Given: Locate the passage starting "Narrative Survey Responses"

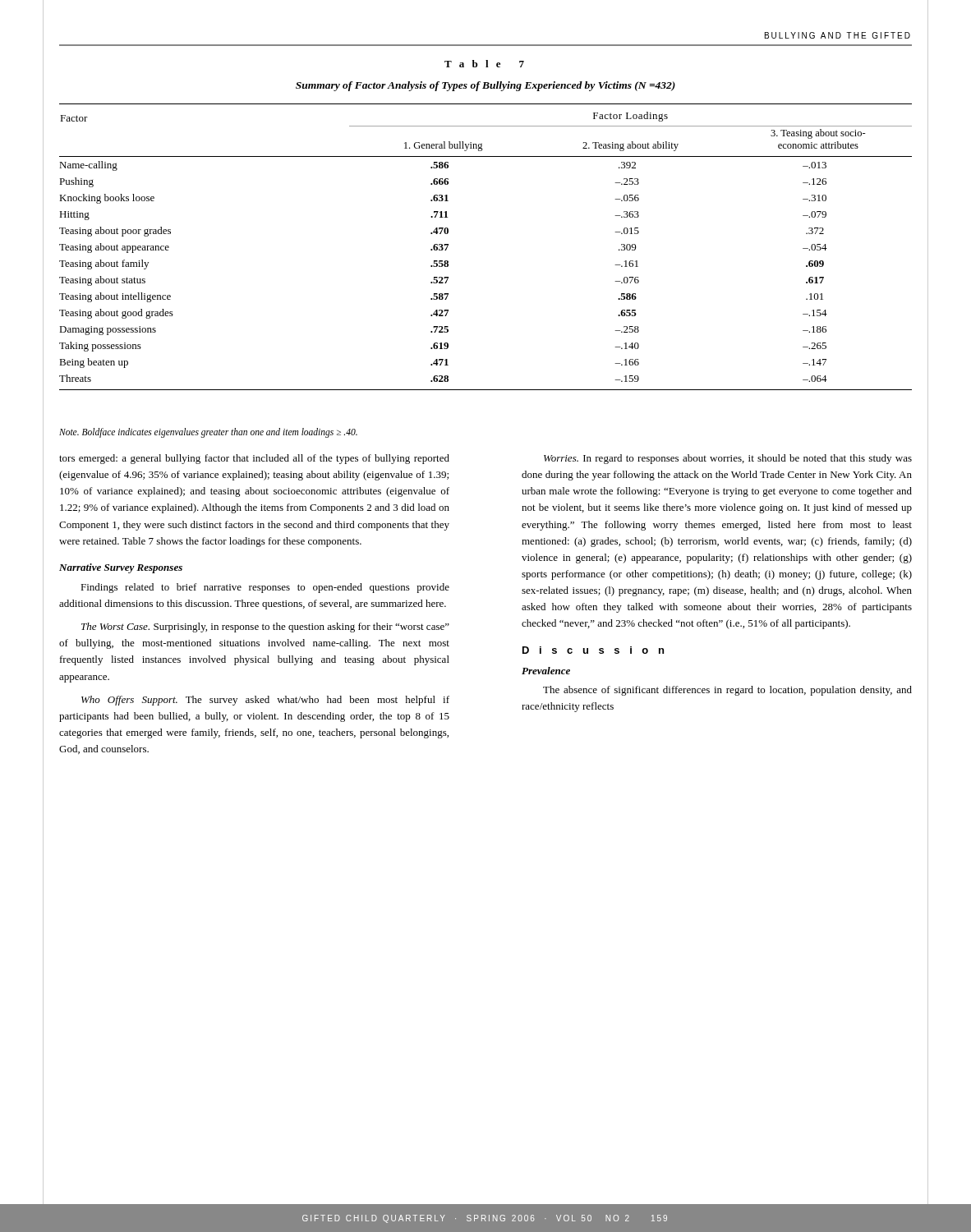Looking at the screenshot, I should pos(121,567).
